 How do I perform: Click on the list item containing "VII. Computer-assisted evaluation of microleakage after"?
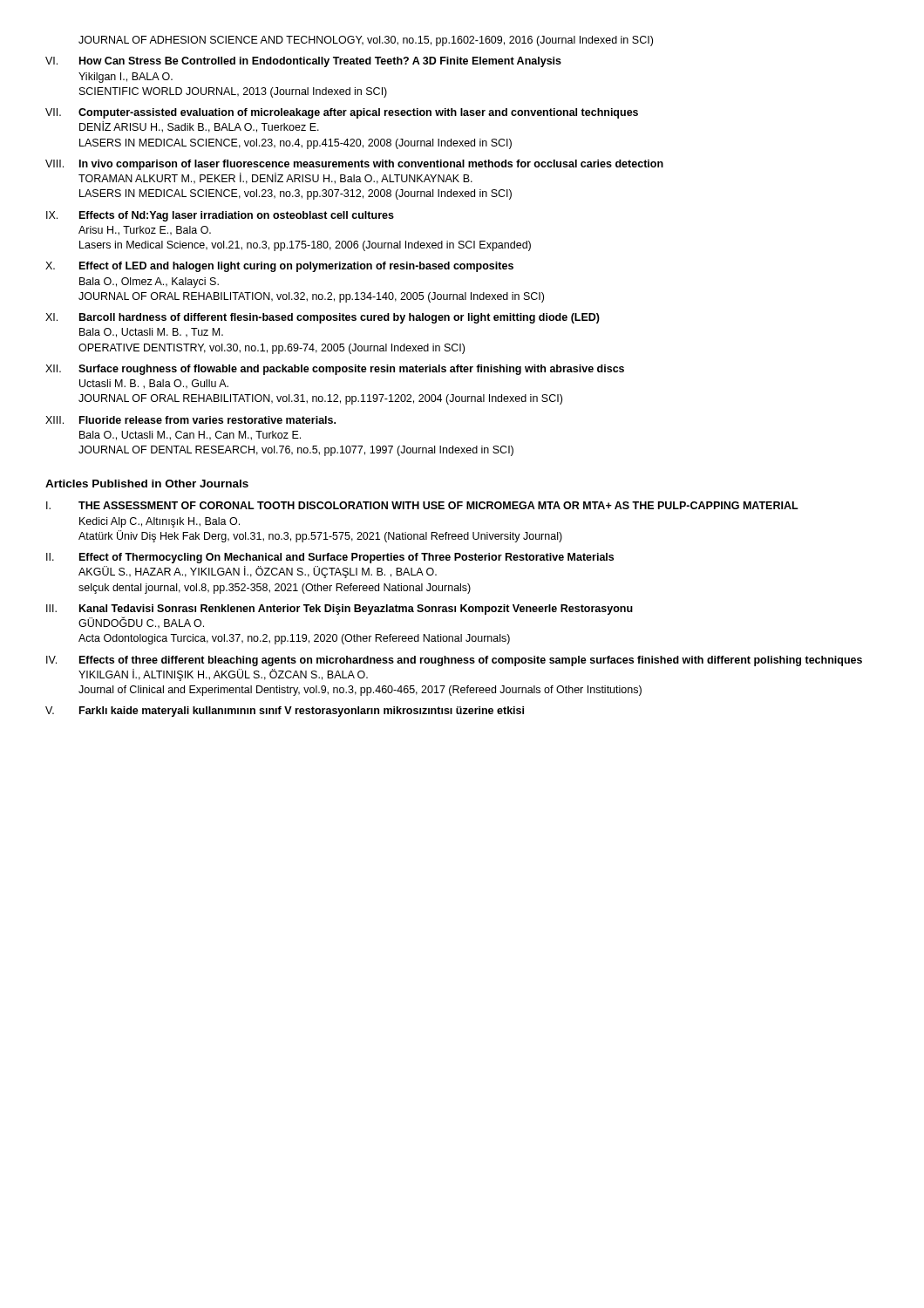pos(342,113)
